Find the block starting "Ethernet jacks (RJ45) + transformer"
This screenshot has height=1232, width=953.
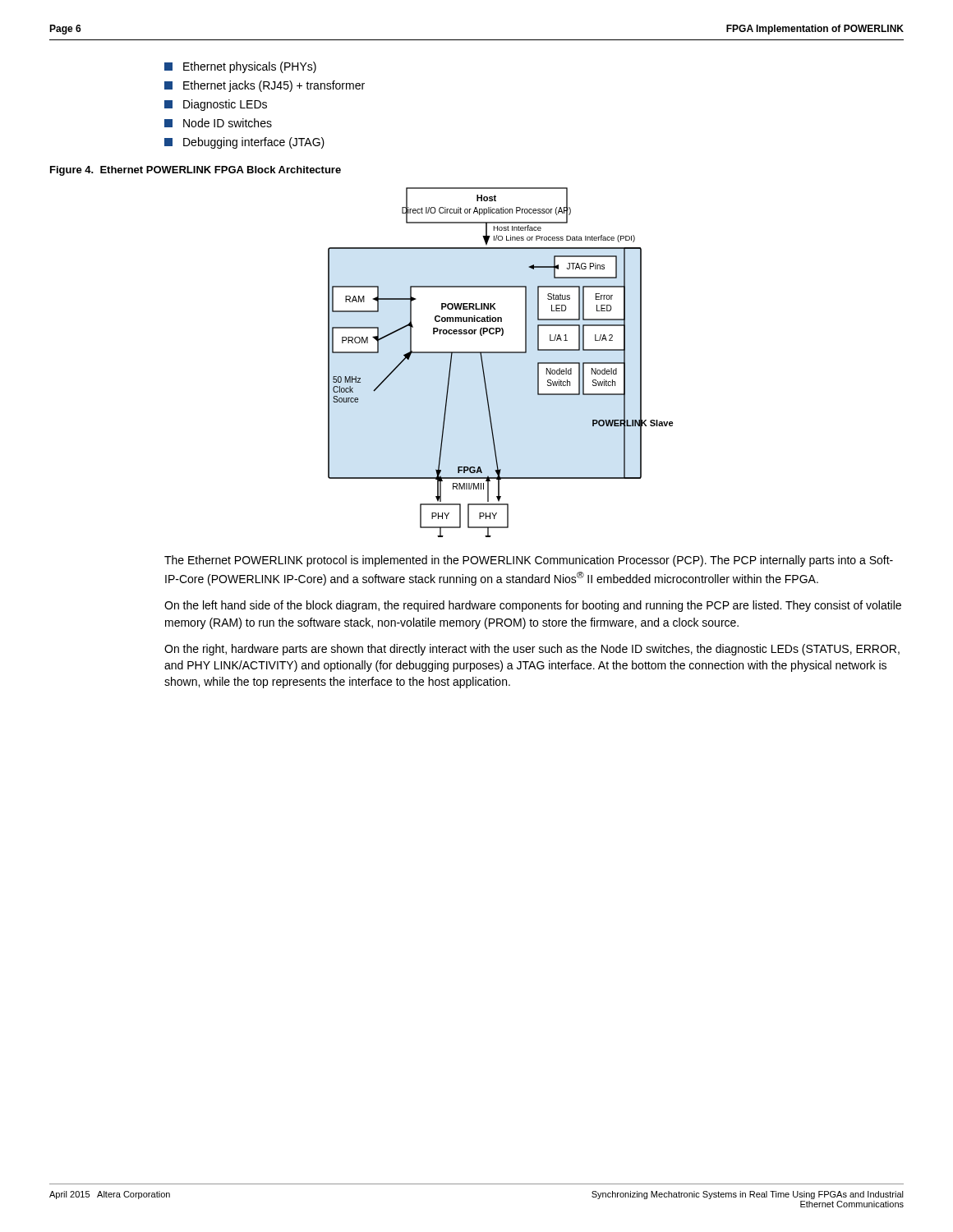(x=265, y=85)
